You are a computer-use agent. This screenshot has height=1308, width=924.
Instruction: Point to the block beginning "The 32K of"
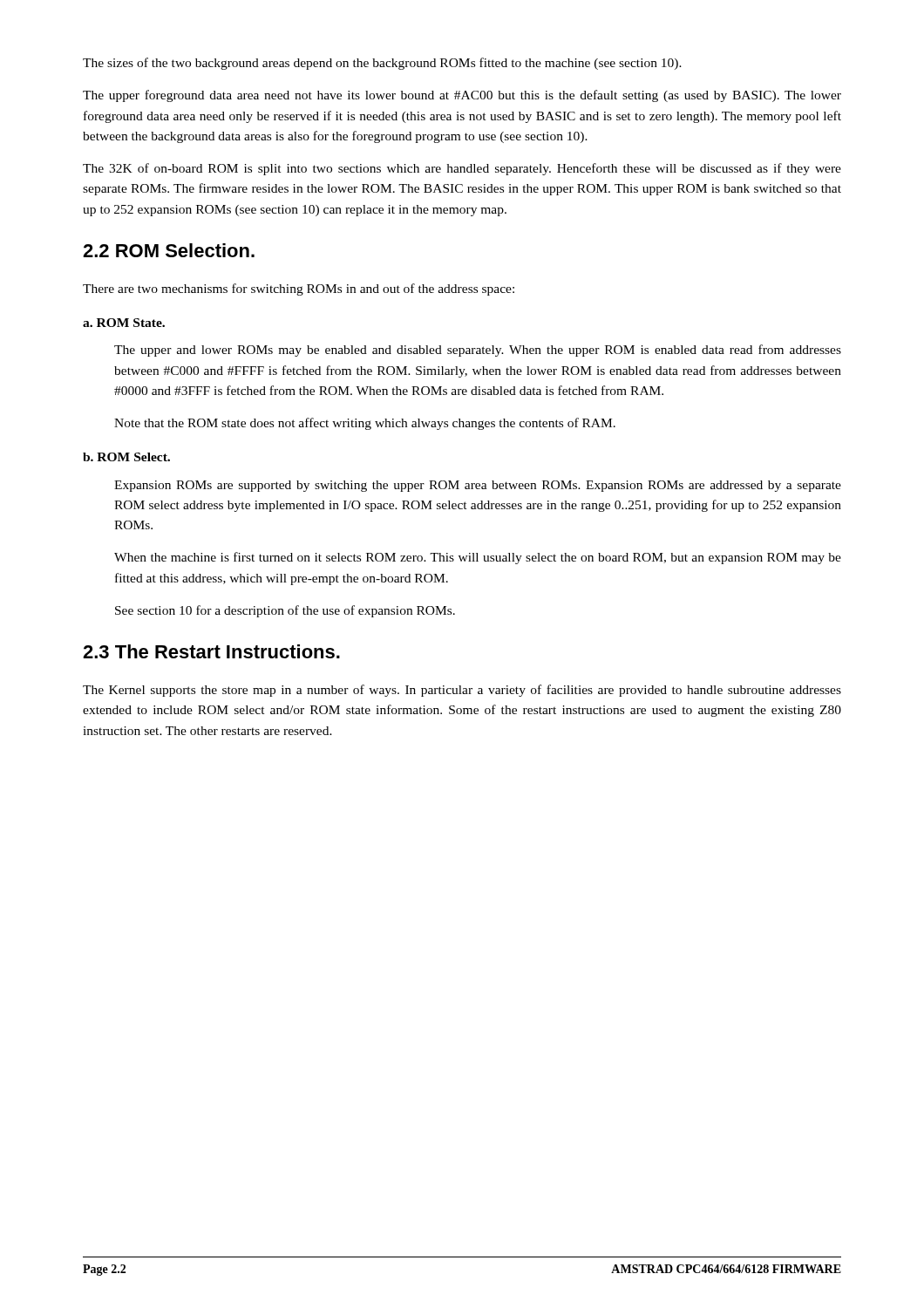coord(462,188)
